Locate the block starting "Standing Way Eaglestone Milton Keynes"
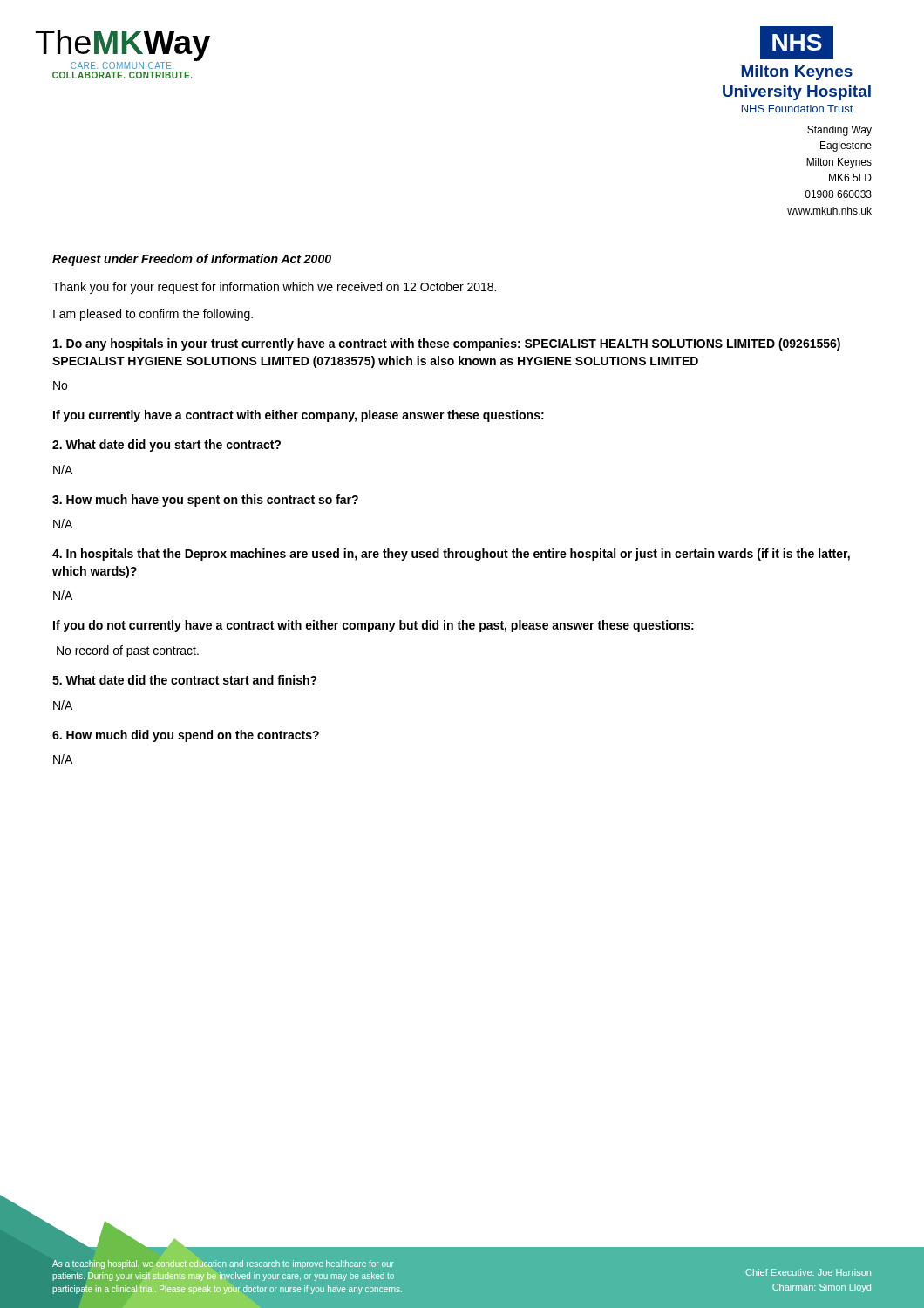 click(x=830, y=170)
